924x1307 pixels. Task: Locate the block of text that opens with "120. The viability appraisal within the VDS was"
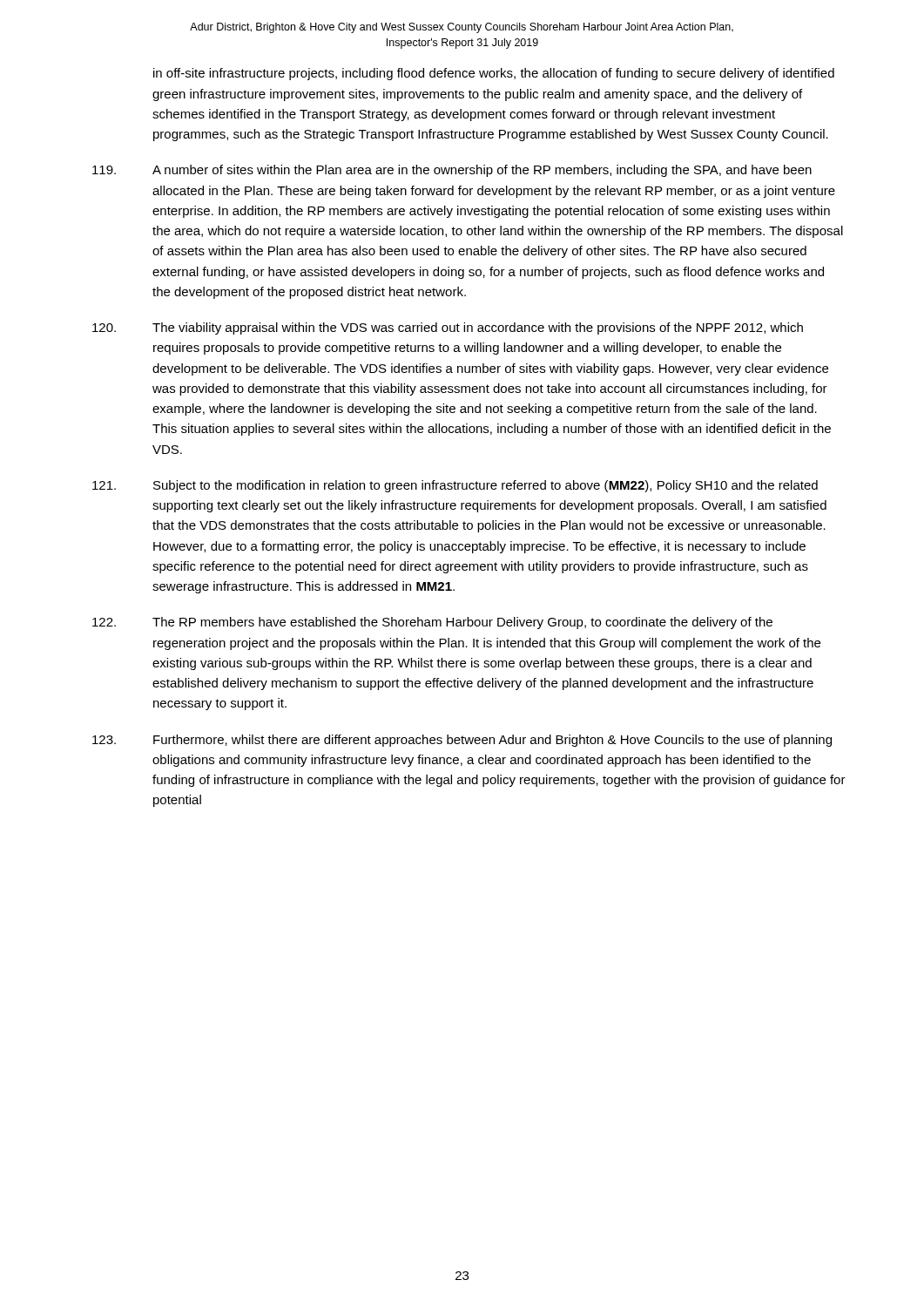click(469, 388)
